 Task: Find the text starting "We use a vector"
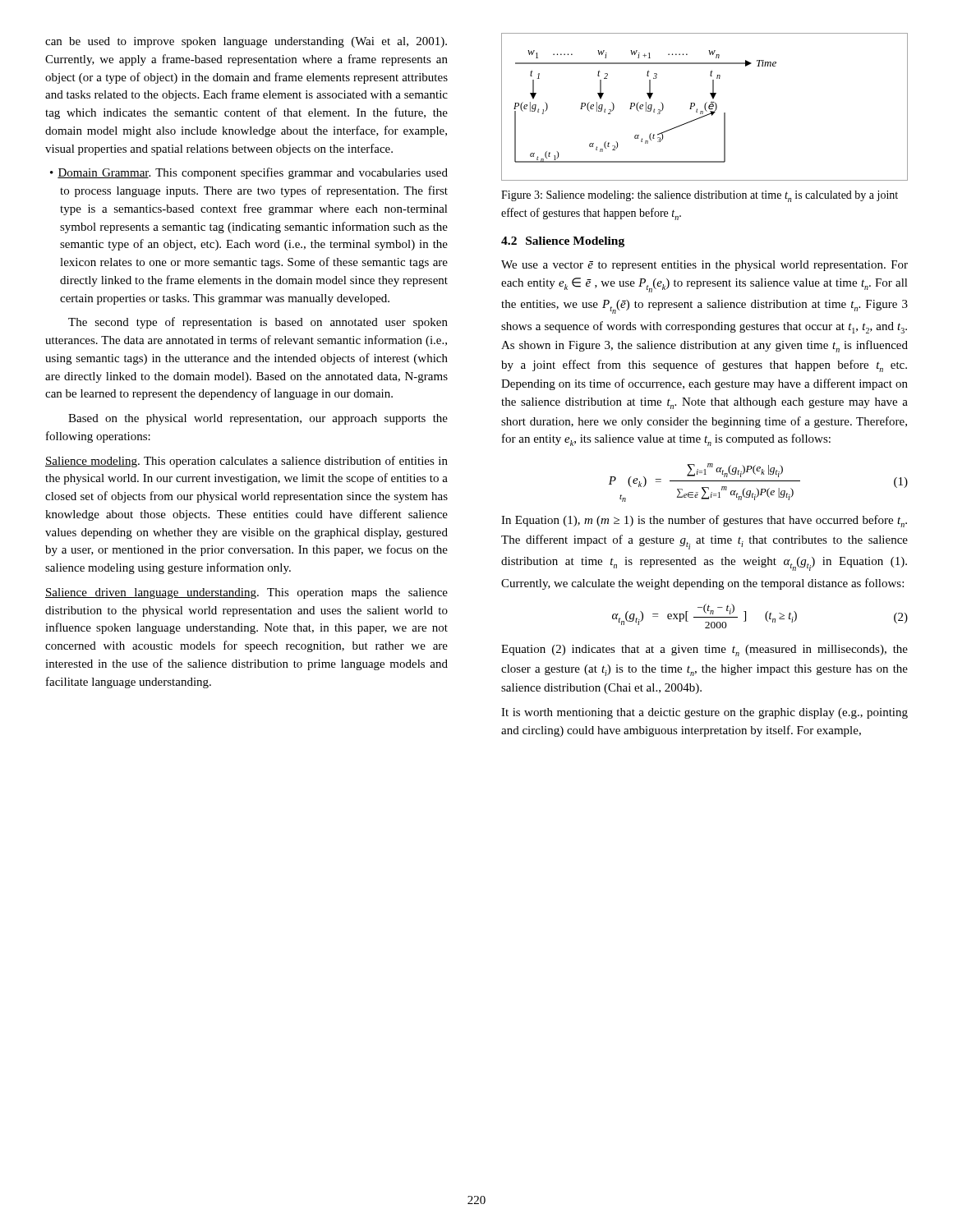pyautogui.click(x=705, y=353)
